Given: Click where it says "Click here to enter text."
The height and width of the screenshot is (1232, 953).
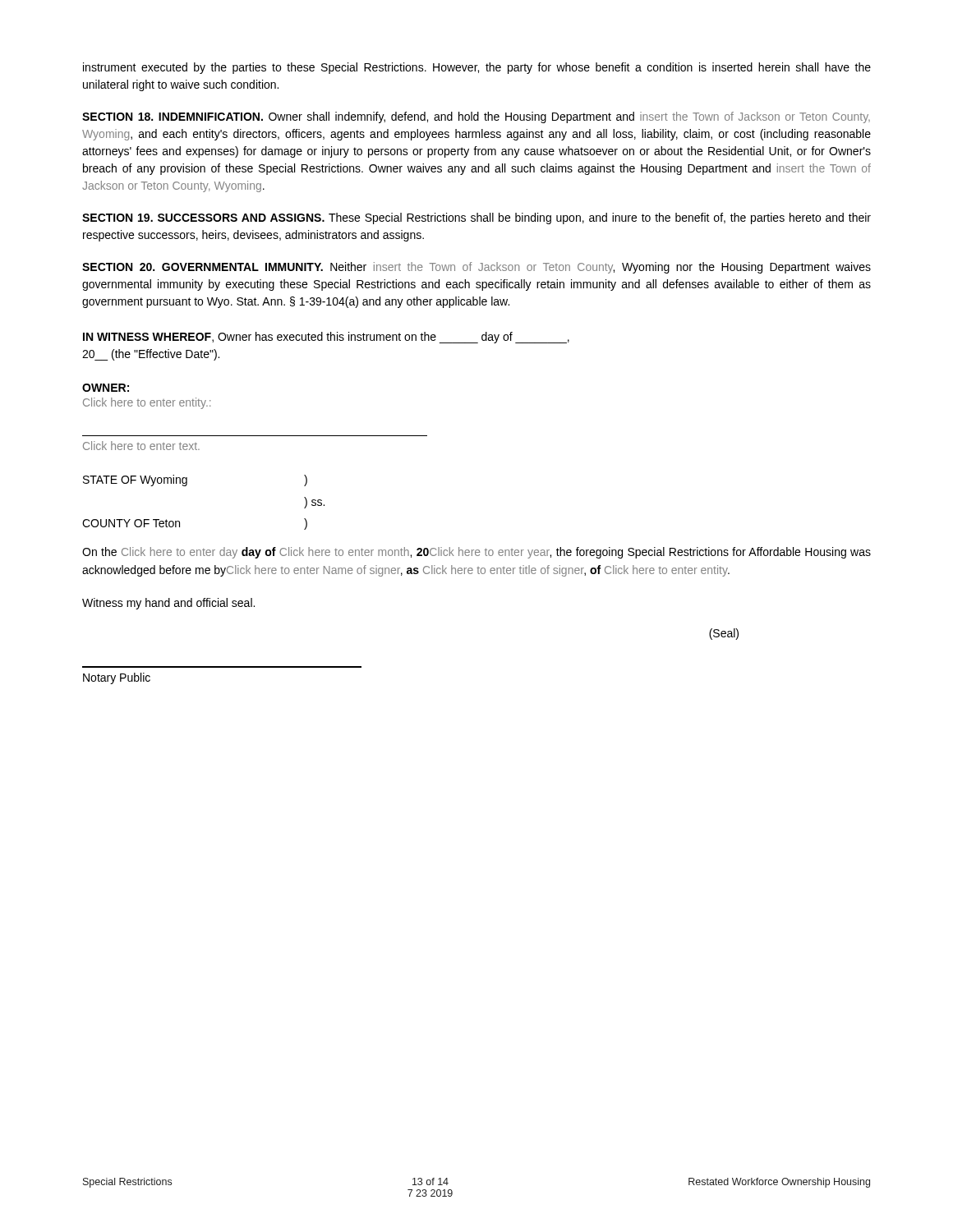Looking at the screenshot, I should click(141, 446).
